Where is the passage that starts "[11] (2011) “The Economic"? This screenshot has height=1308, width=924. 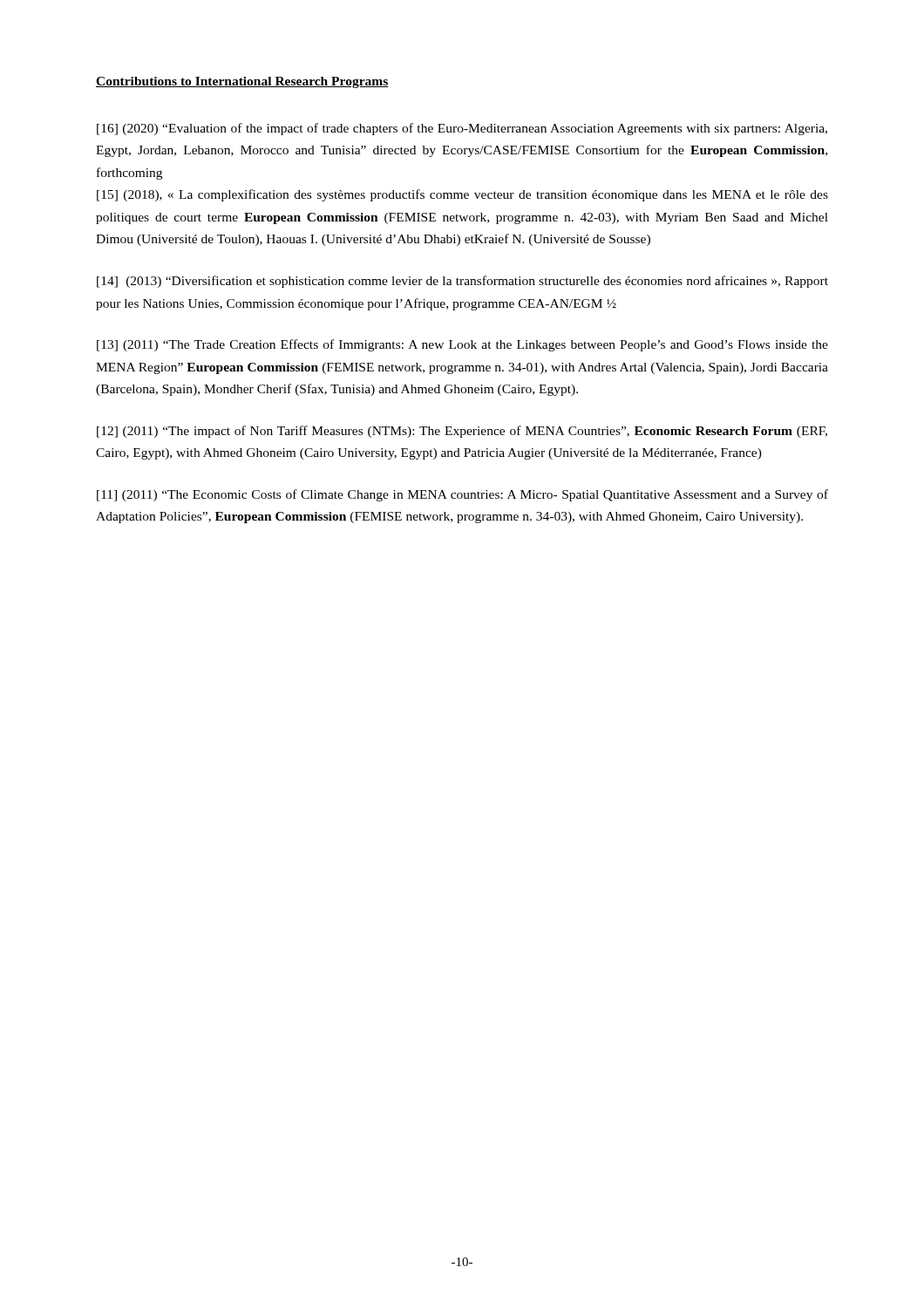pos(462,505)
